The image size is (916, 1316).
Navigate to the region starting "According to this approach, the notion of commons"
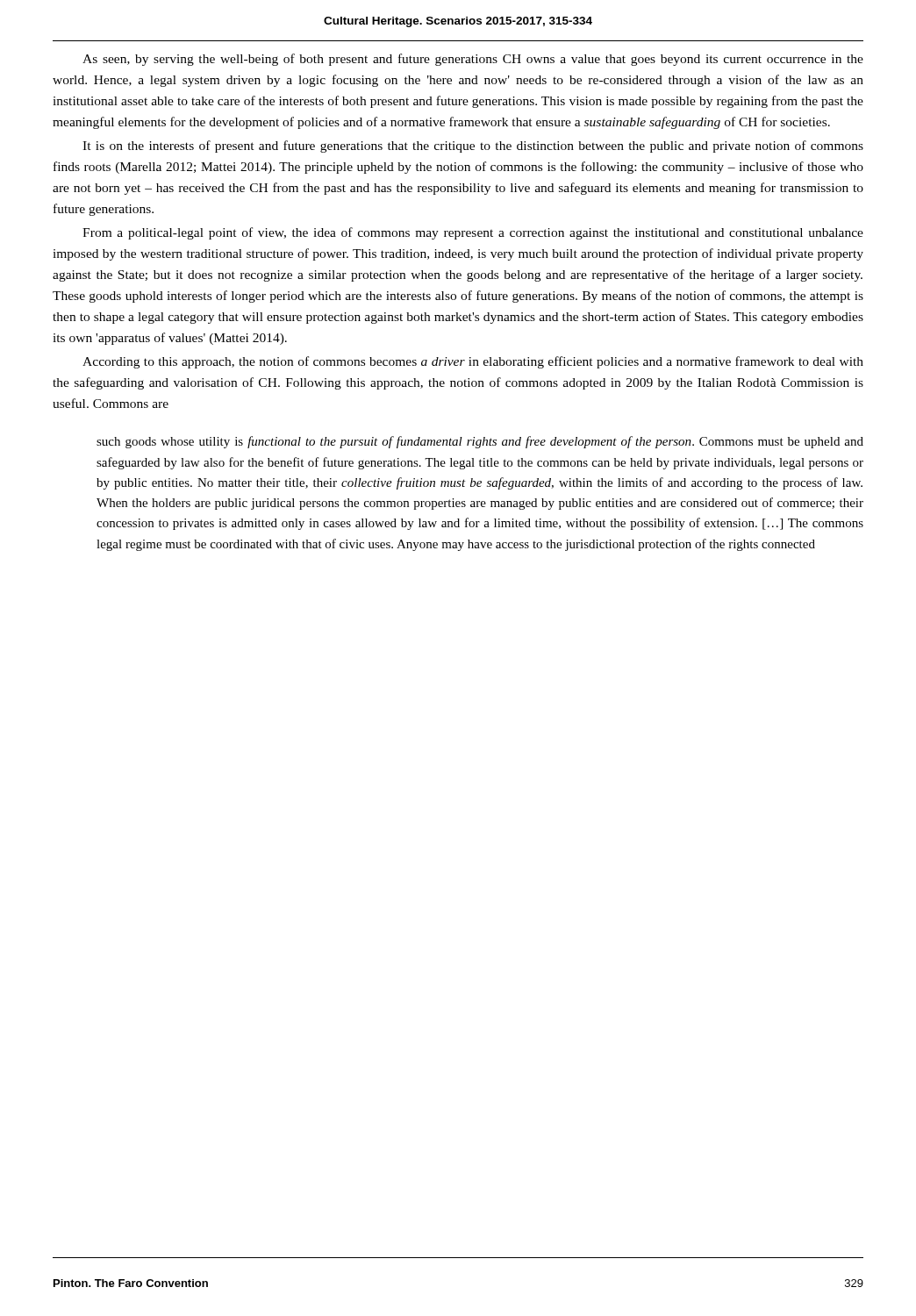tap(458, 383)
